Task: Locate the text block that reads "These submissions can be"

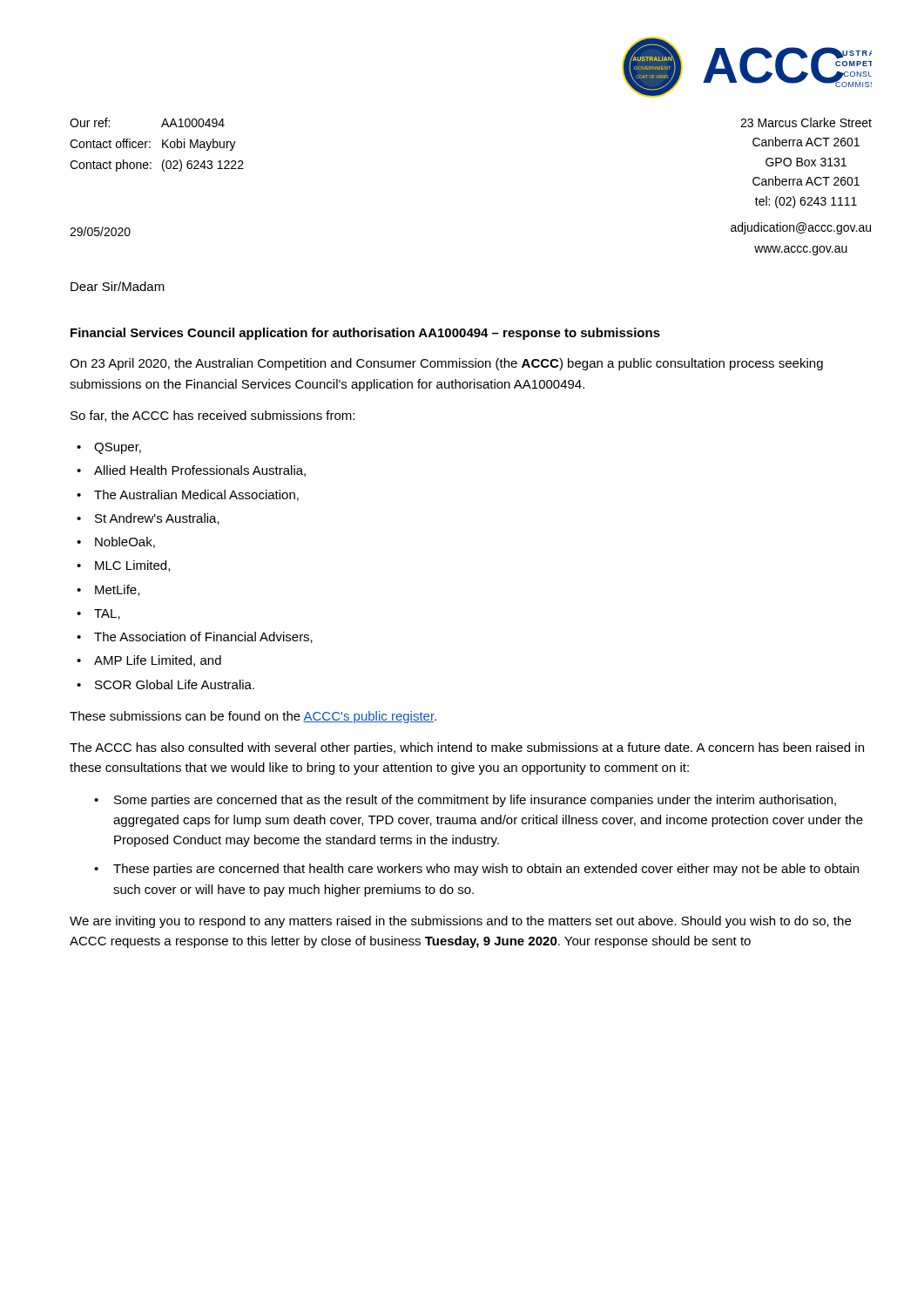Action: [254, 716]
